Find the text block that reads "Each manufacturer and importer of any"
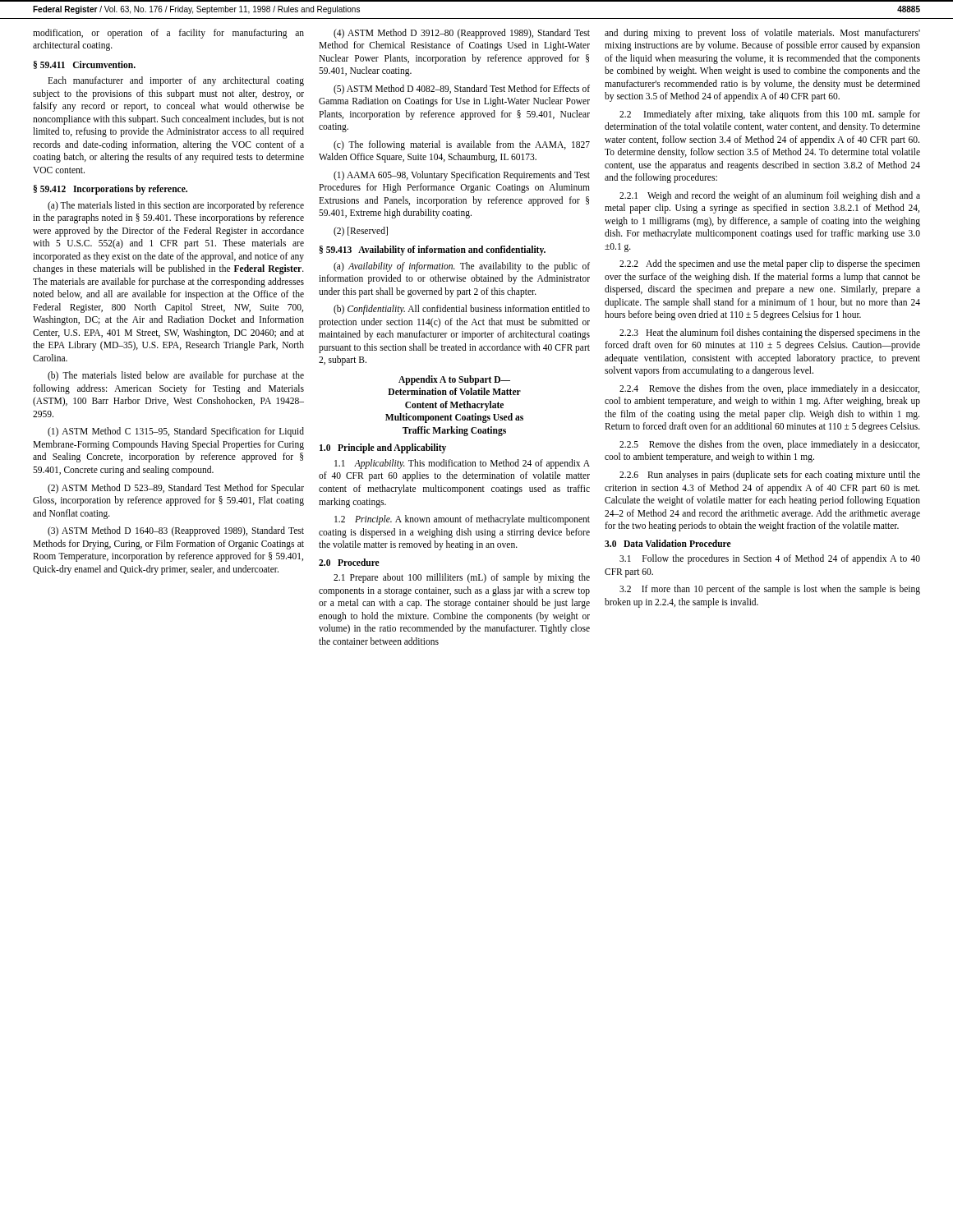The height and width of the screenshot is (1232, 953). [168, 126]
